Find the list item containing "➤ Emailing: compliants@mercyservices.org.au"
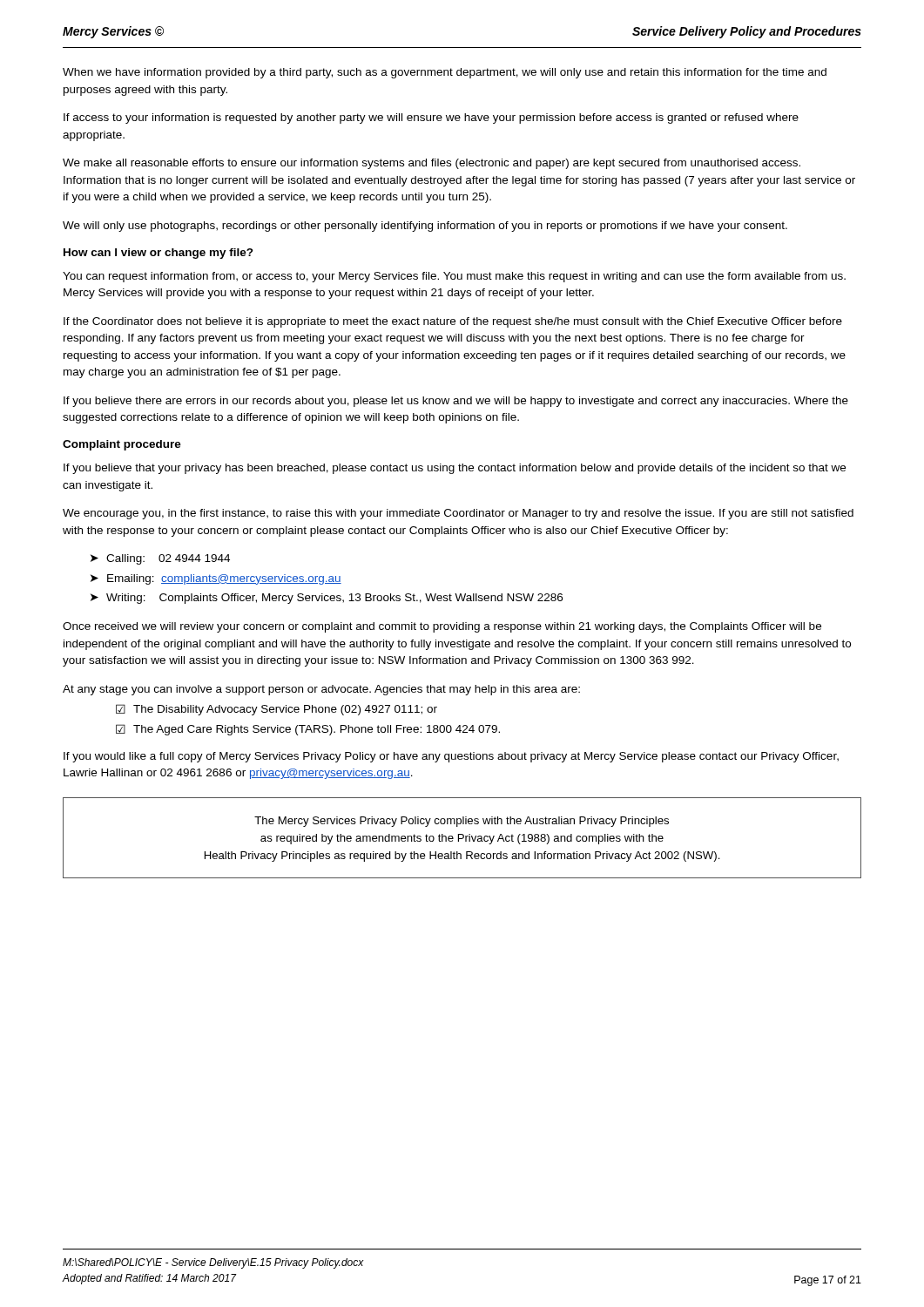924x1307 pixels. tap(215, 578)
